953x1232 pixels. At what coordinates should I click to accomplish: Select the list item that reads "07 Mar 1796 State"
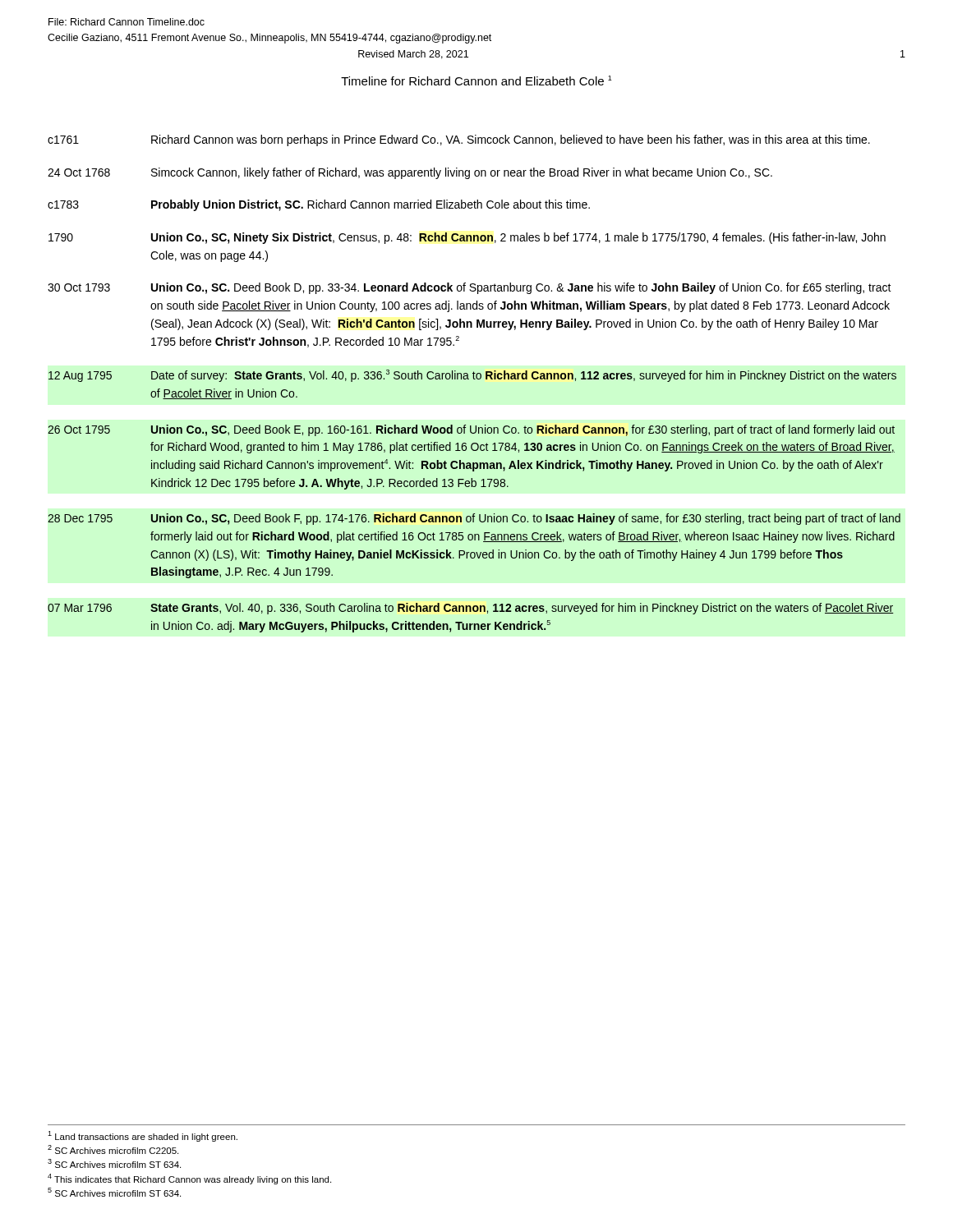(x=476, y=617)
